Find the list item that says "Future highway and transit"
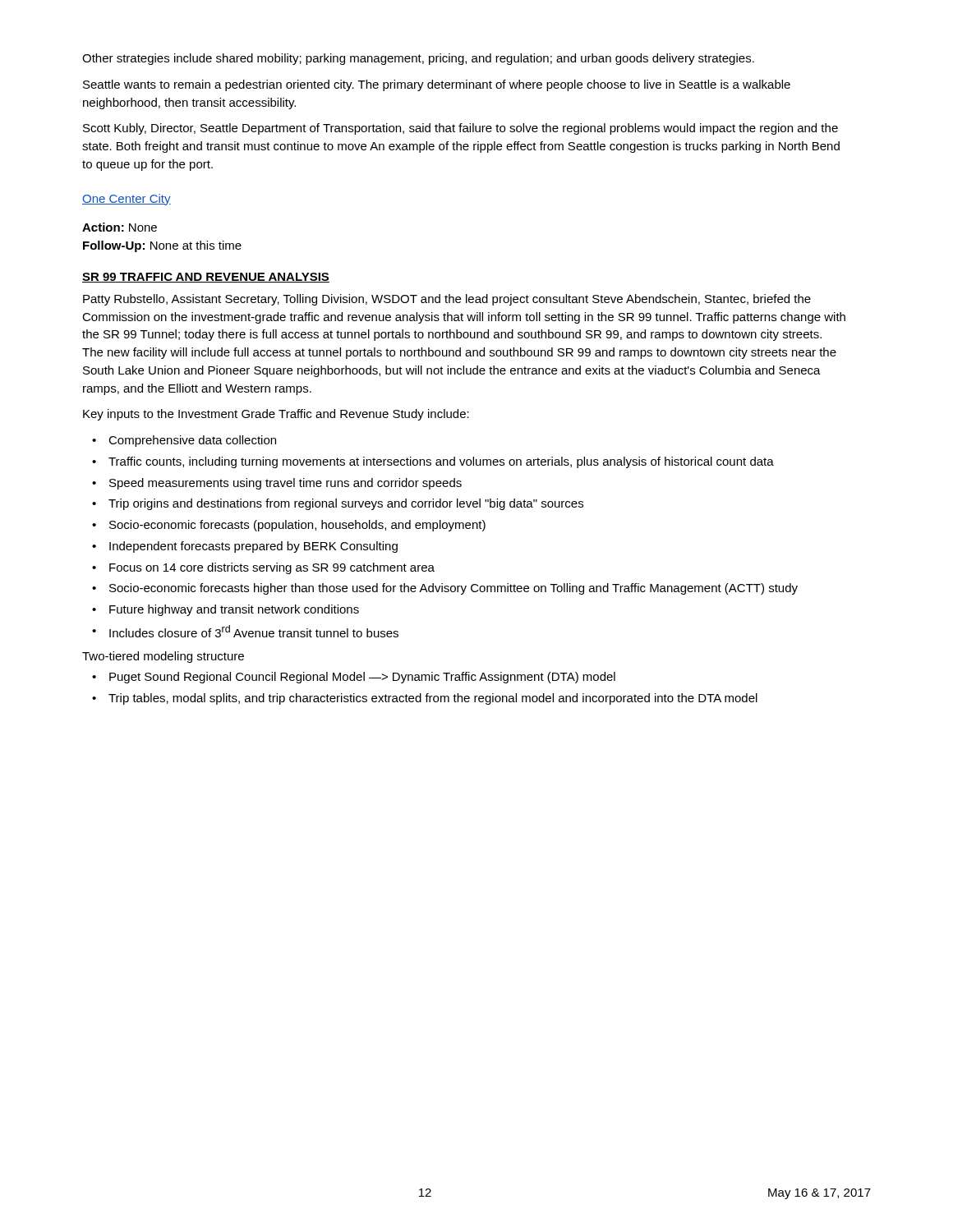The image size is (953, 1232). click(234, 609)
